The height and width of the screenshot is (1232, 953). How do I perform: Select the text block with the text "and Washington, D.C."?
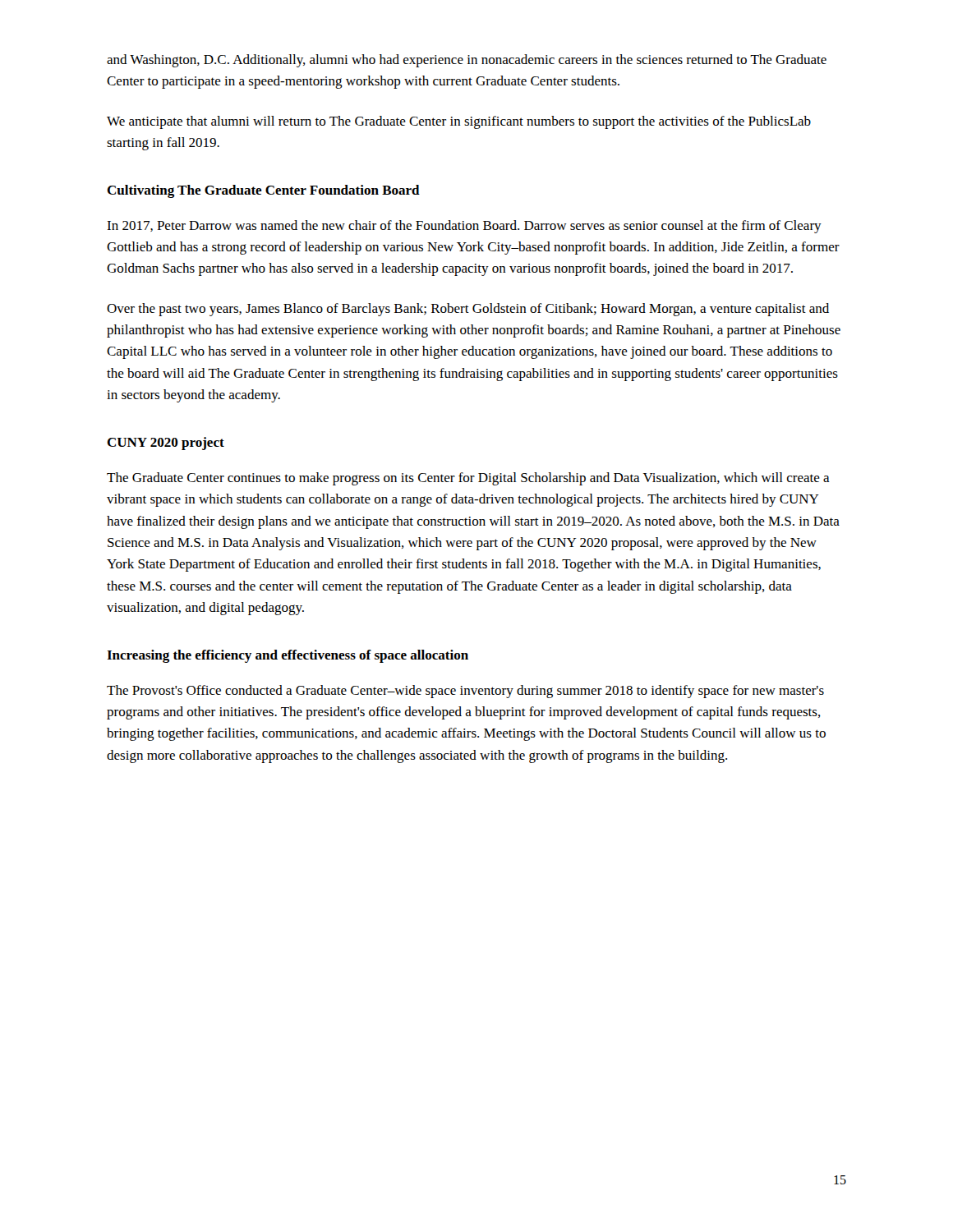point(467,70)
